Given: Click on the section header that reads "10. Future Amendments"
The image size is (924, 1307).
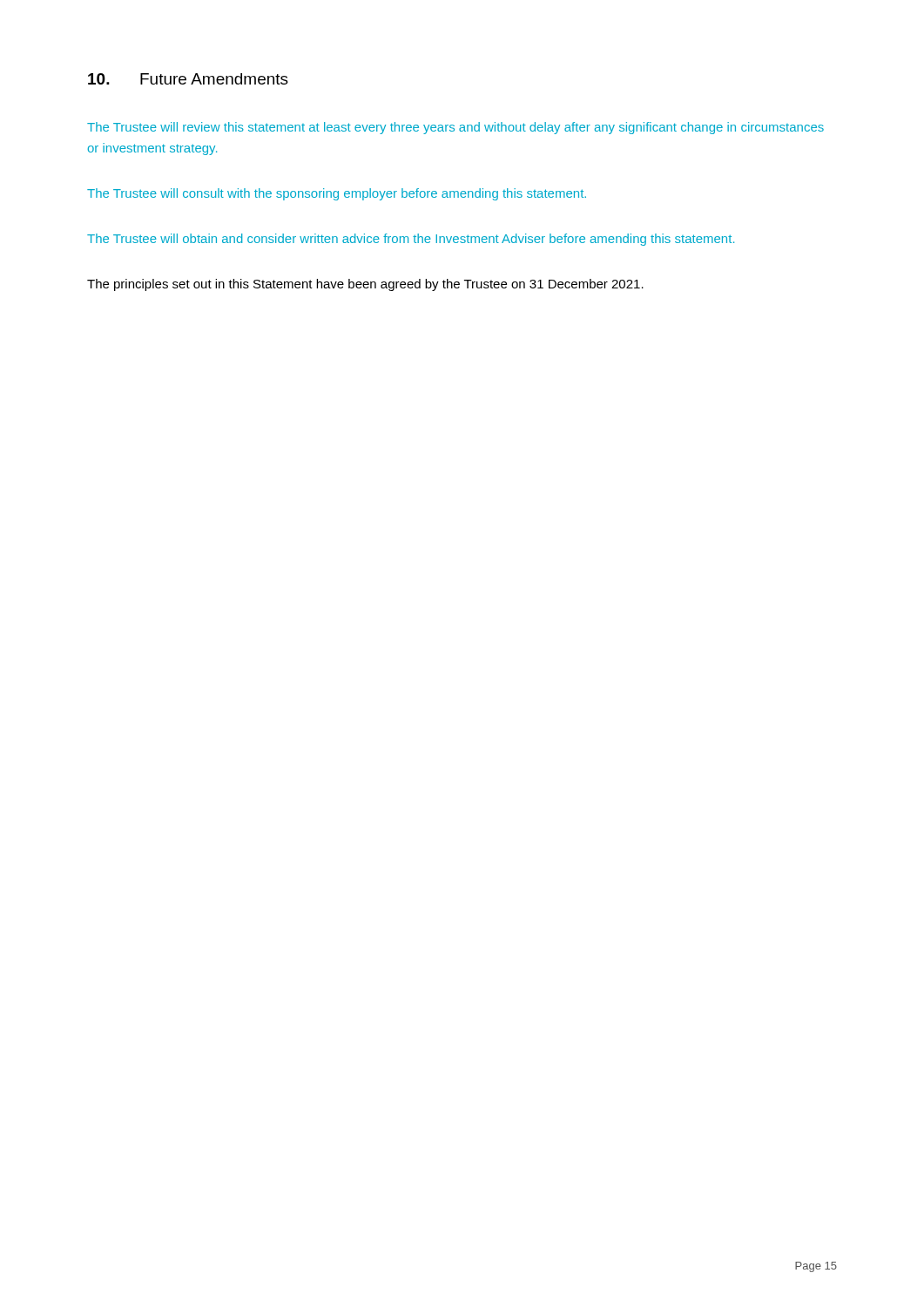Looking at the screenshot, I should pyautogui.click(x=188, y=79).
